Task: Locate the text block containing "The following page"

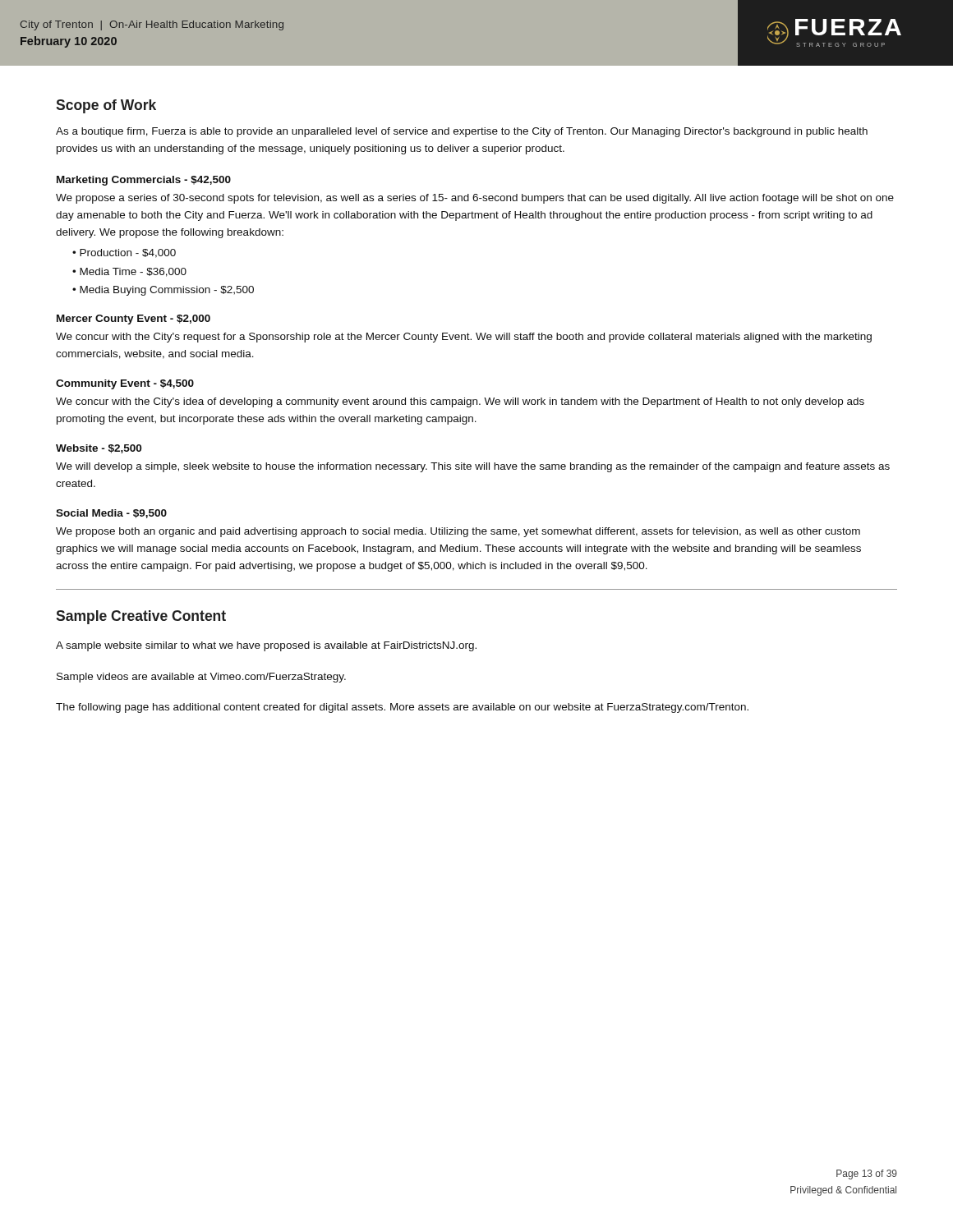Action: pyautogui.click(x=403, y=706)
